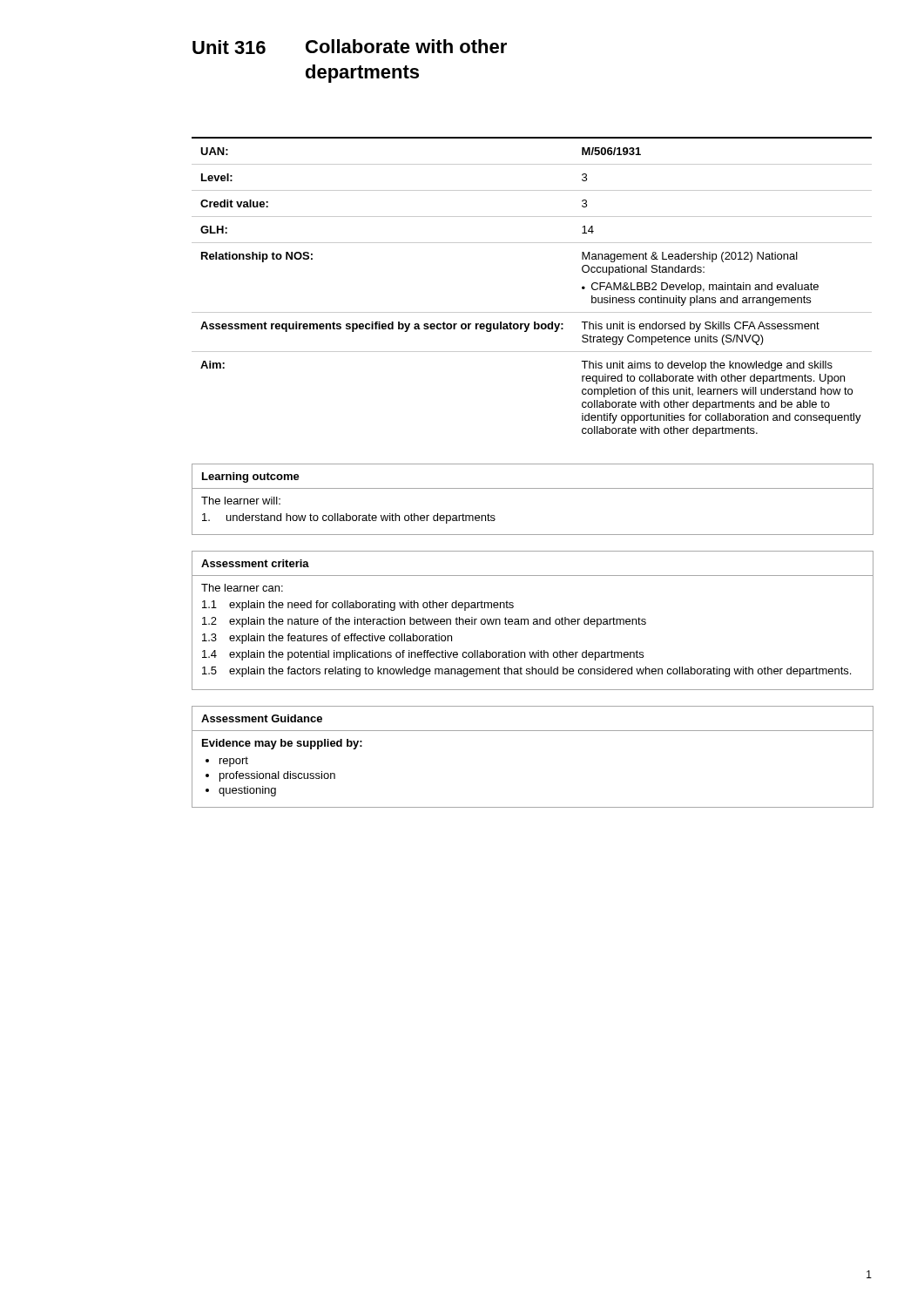Click the passage that begins "3 explain the features of effective"
The height and width of the screenshot is (1307, 924).
[327, 639]
